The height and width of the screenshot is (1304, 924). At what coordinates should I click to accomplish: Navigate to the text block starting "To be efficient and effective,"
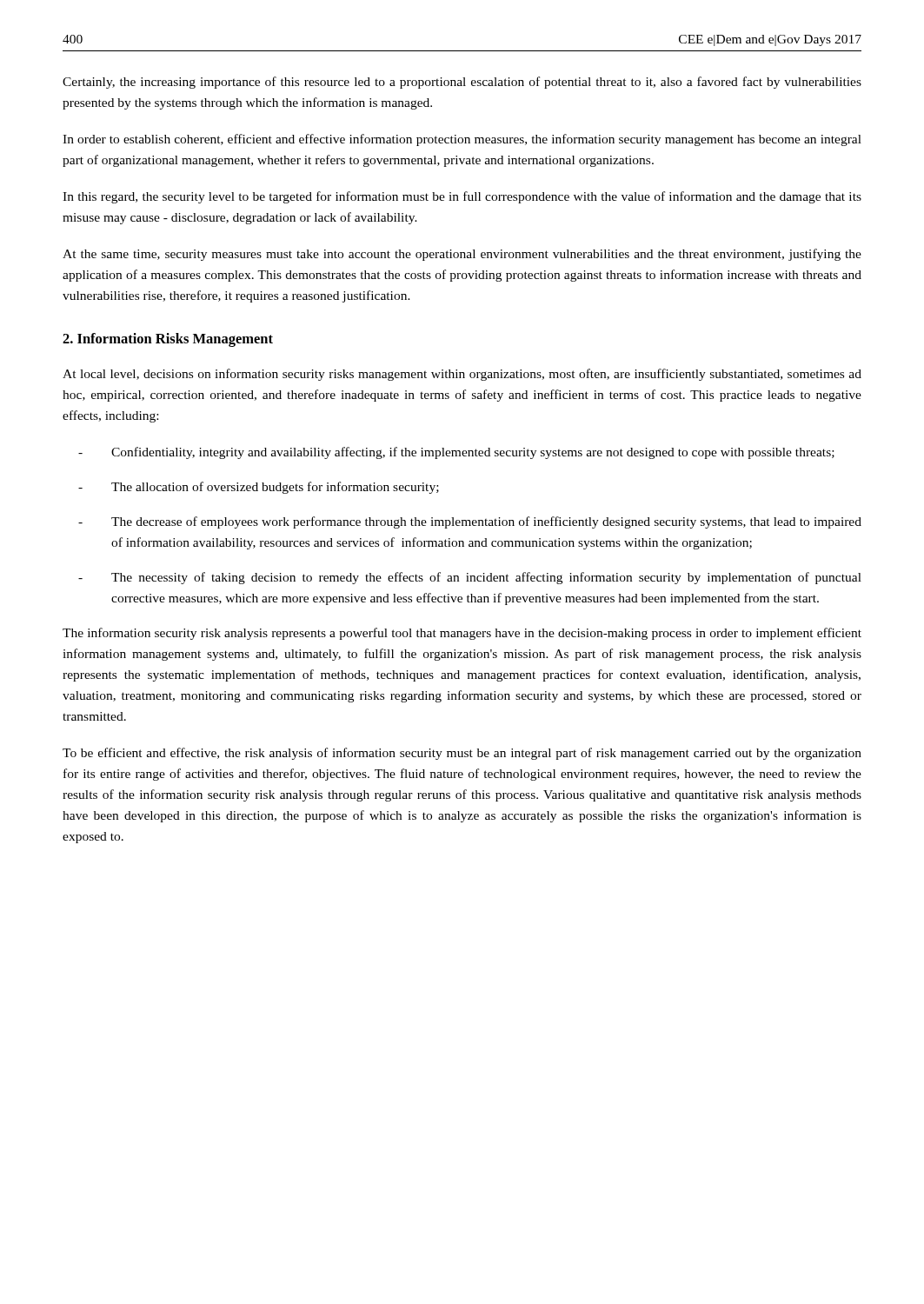click(462, 794)
